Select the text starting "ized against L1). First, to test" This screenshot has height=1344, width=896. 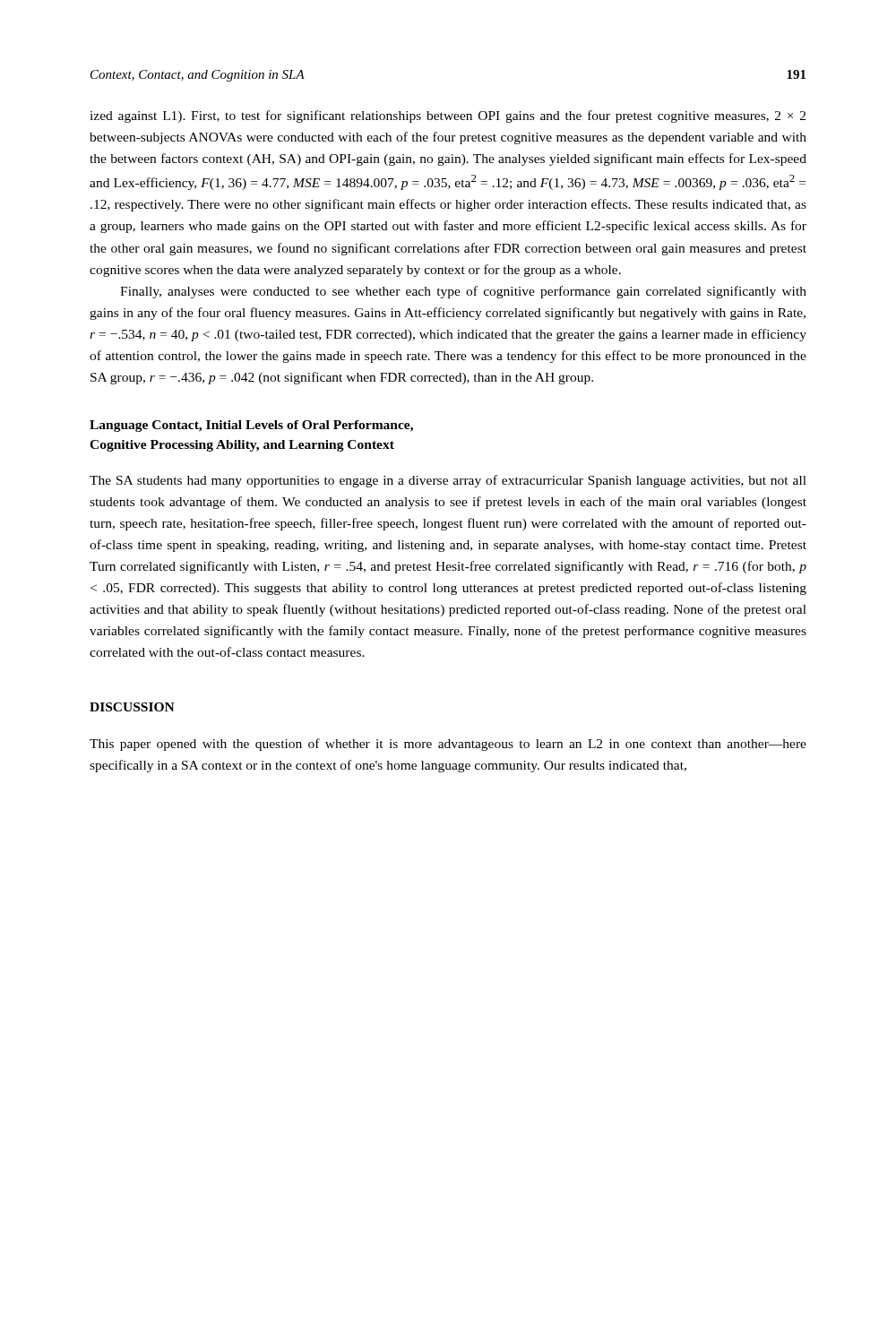click(448, 193)
